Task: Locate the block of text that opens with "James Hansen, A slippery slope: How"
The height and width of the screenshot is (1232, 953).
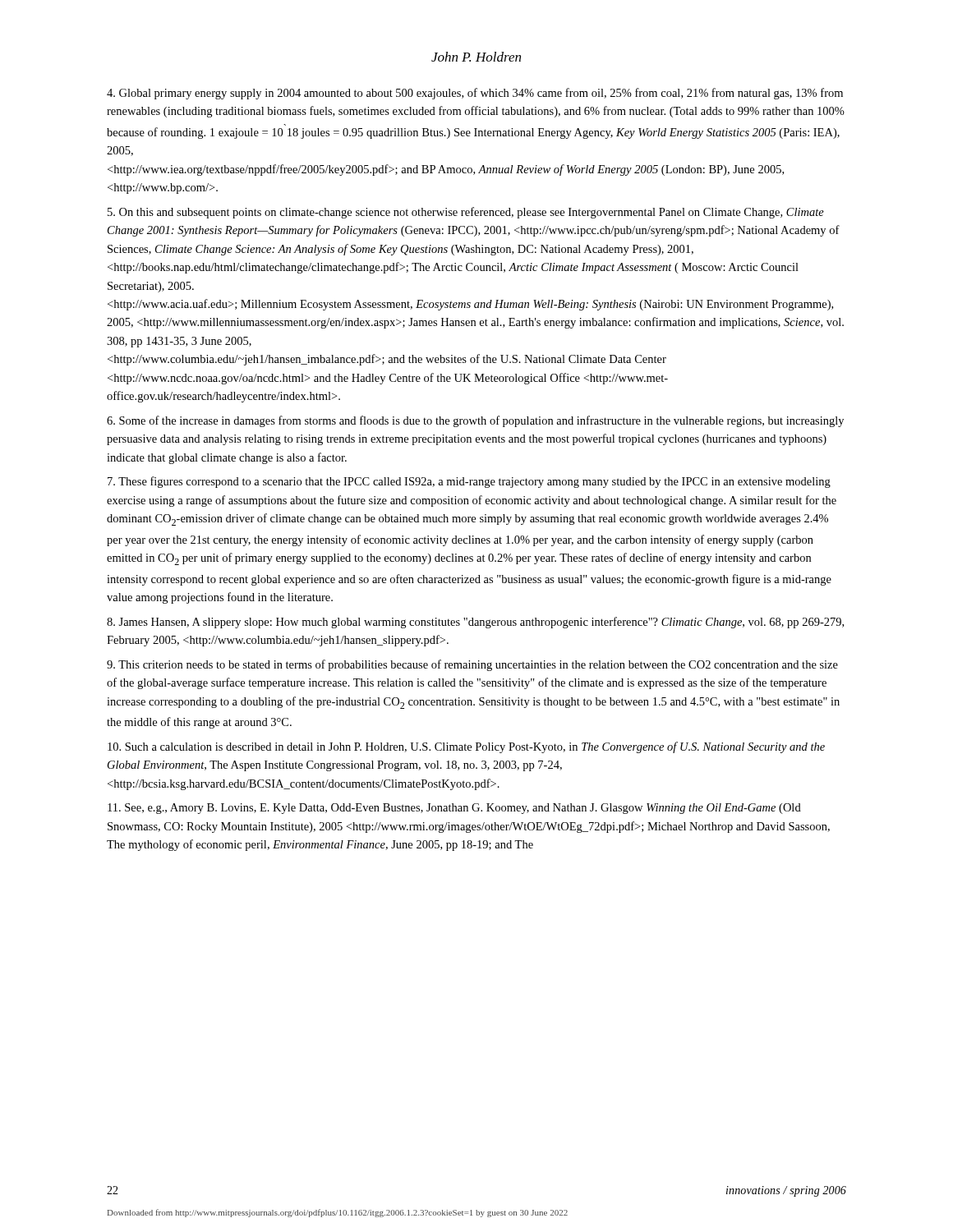Action: tap(476, 631)
